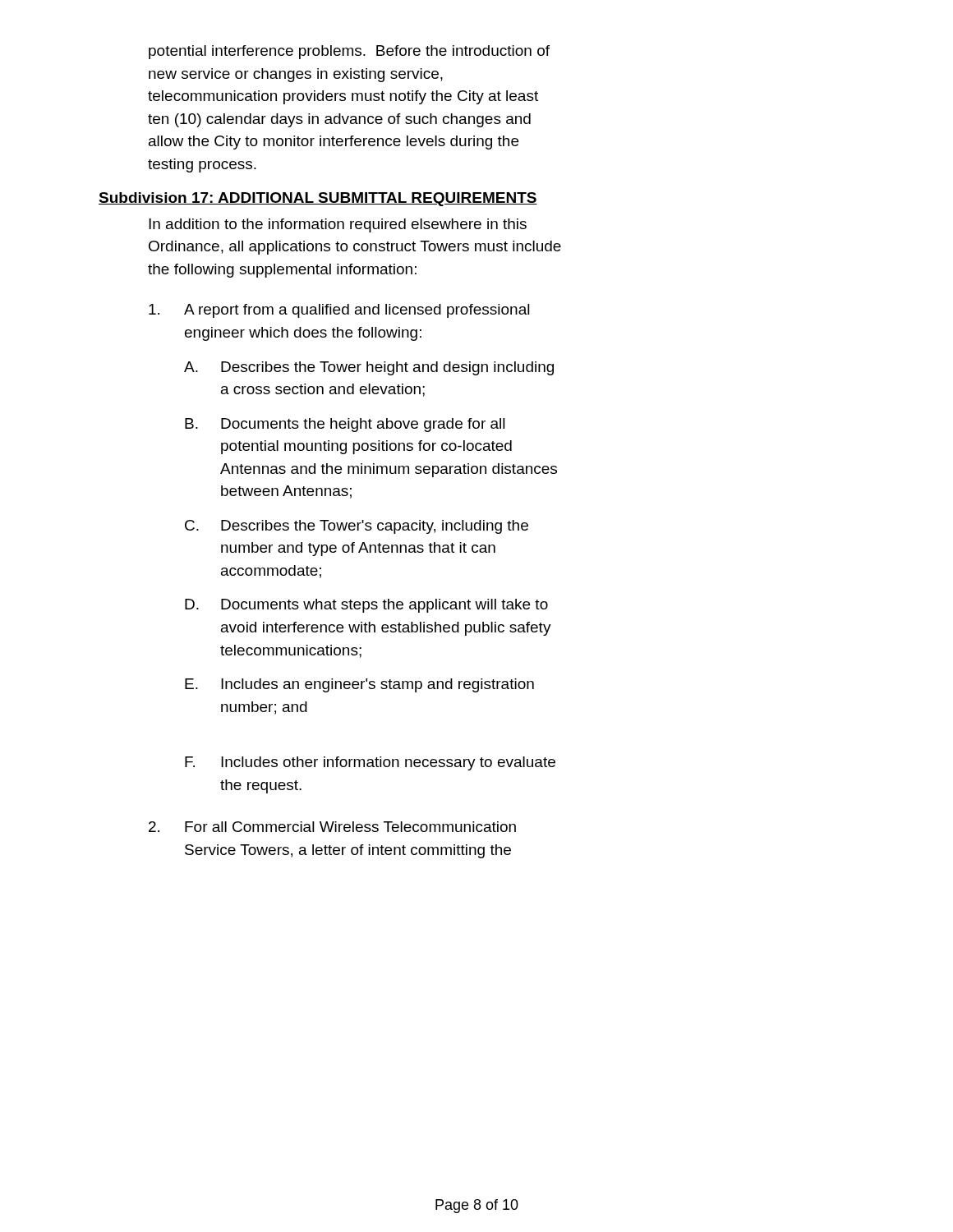The image size is (953, 1232).
Task: Locate the element starting "potential interference problems. Before"
Action: [x=349, y=107]
